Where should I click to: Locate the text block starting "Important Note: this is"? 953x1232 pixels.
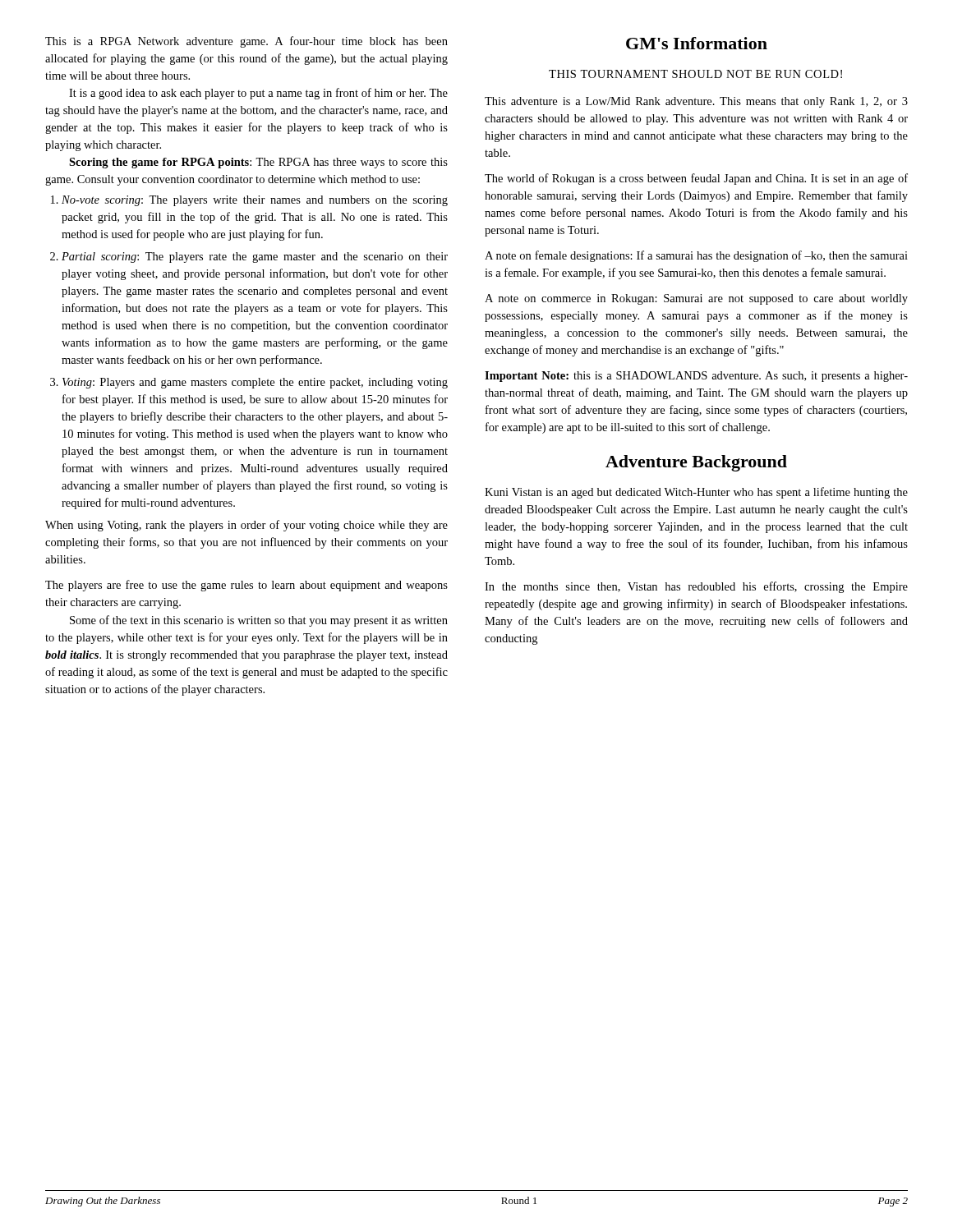(x=696, y=401)
